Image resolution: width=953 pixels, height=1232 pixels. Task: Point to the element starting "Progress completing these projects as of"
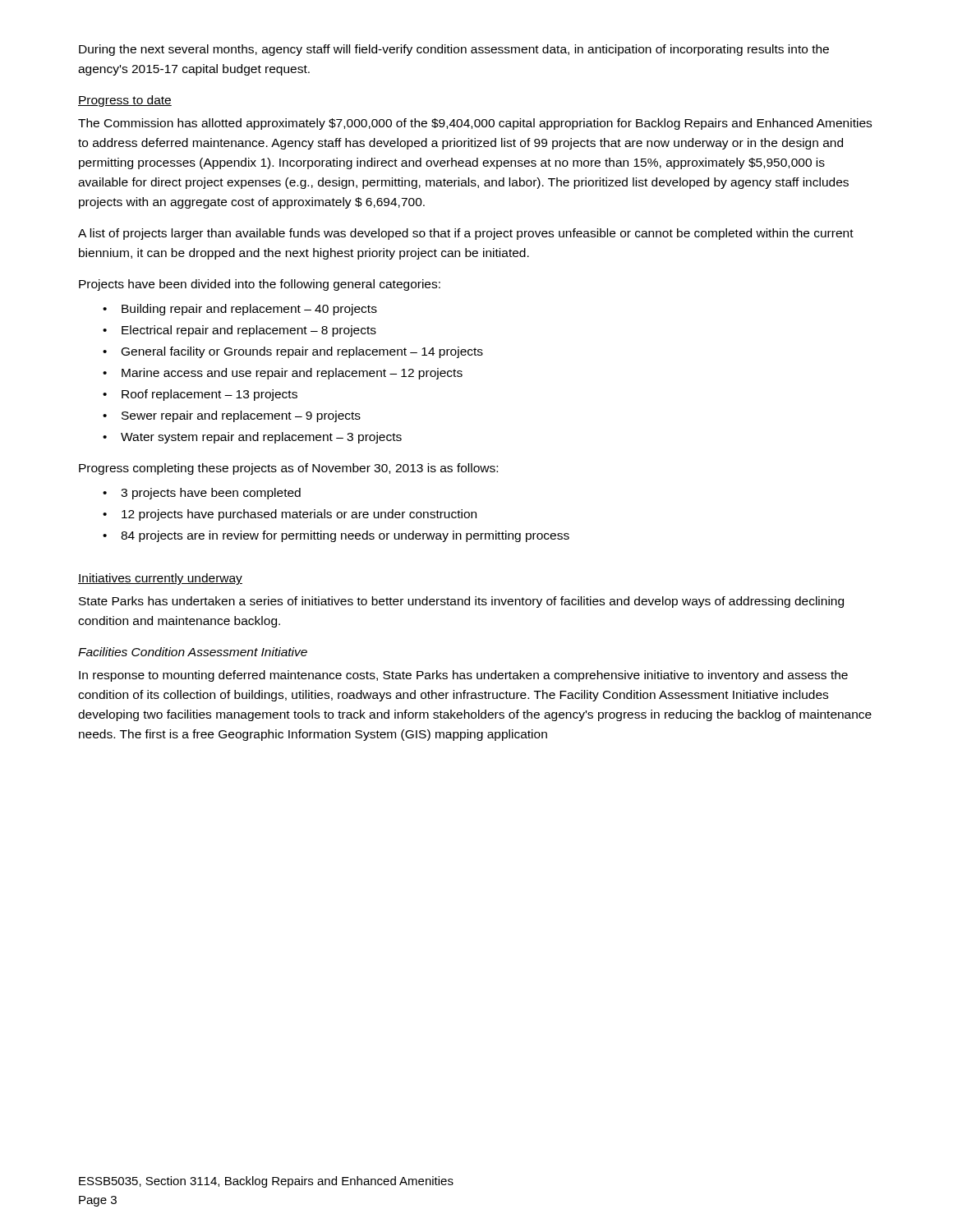tap(289, 468)
